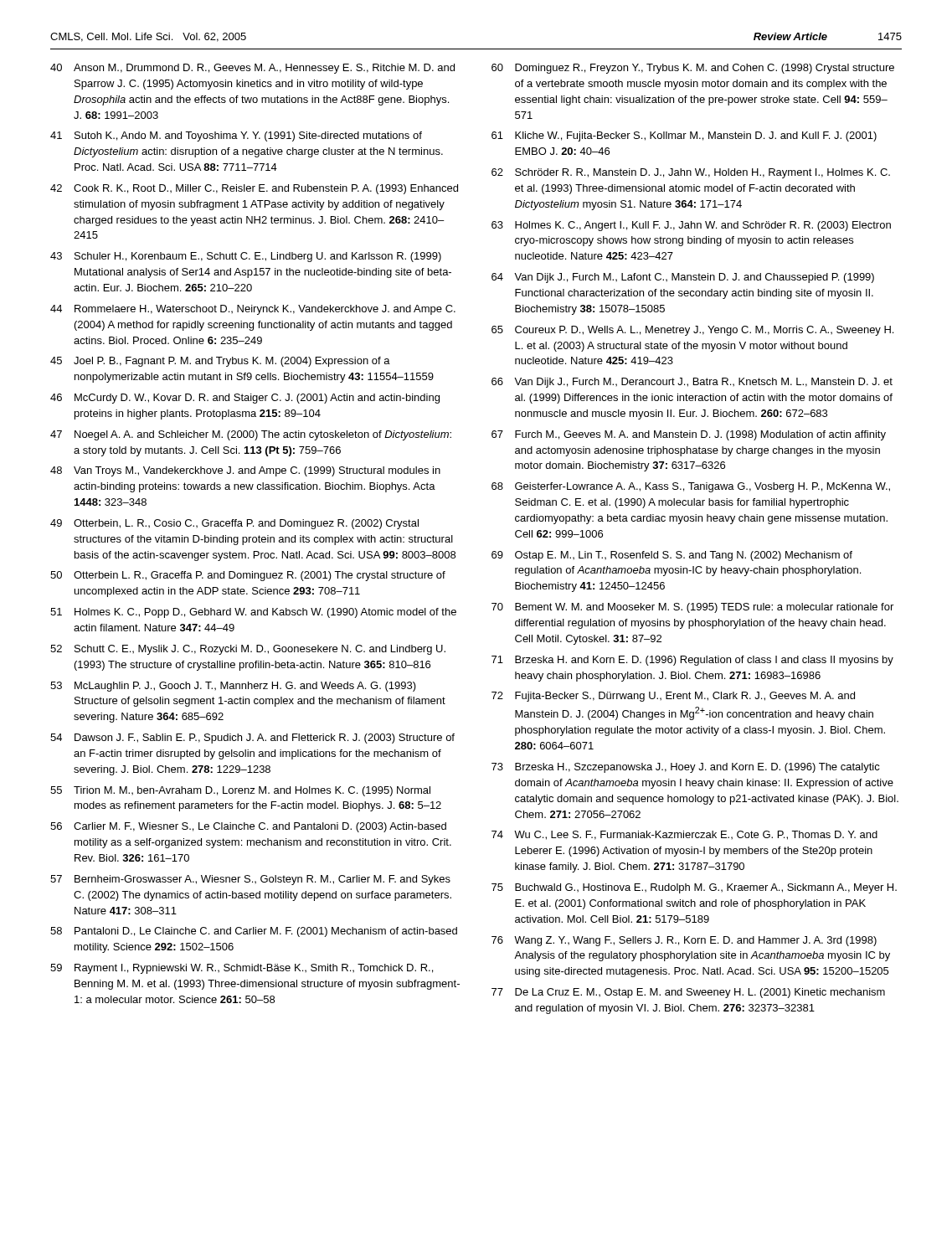Locate the block of text that opens with "66 Van Dijk J., Furch M., Derancourt"
The height and width of the screenshot is (1256, 952).
coord(696,398)
